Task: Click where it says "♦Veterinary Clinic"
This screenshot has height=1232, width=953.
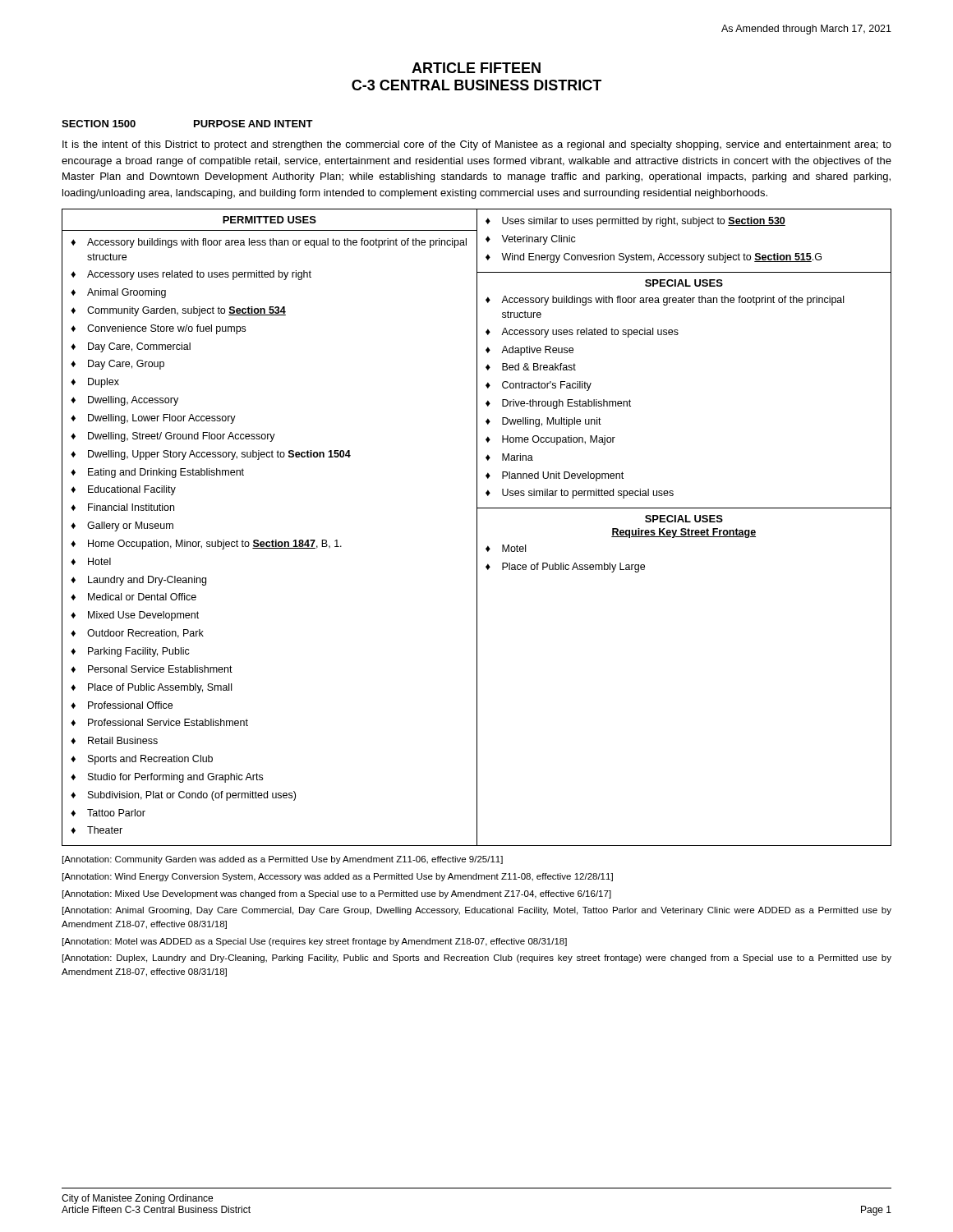Action: 531,240
